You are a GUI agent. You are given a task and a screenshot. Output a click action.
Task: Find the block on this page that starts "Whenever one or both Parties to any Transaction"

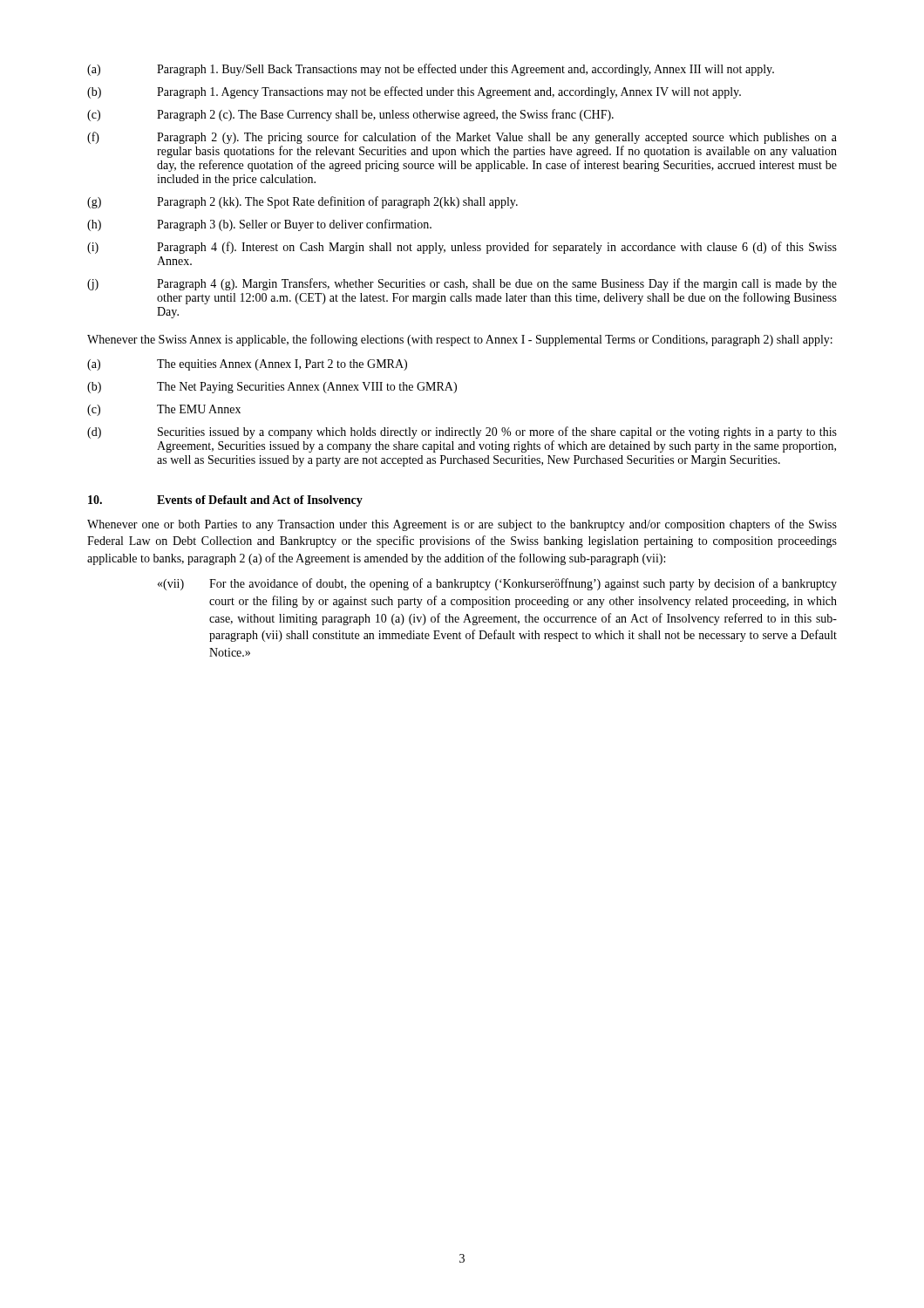pos(462,541)
